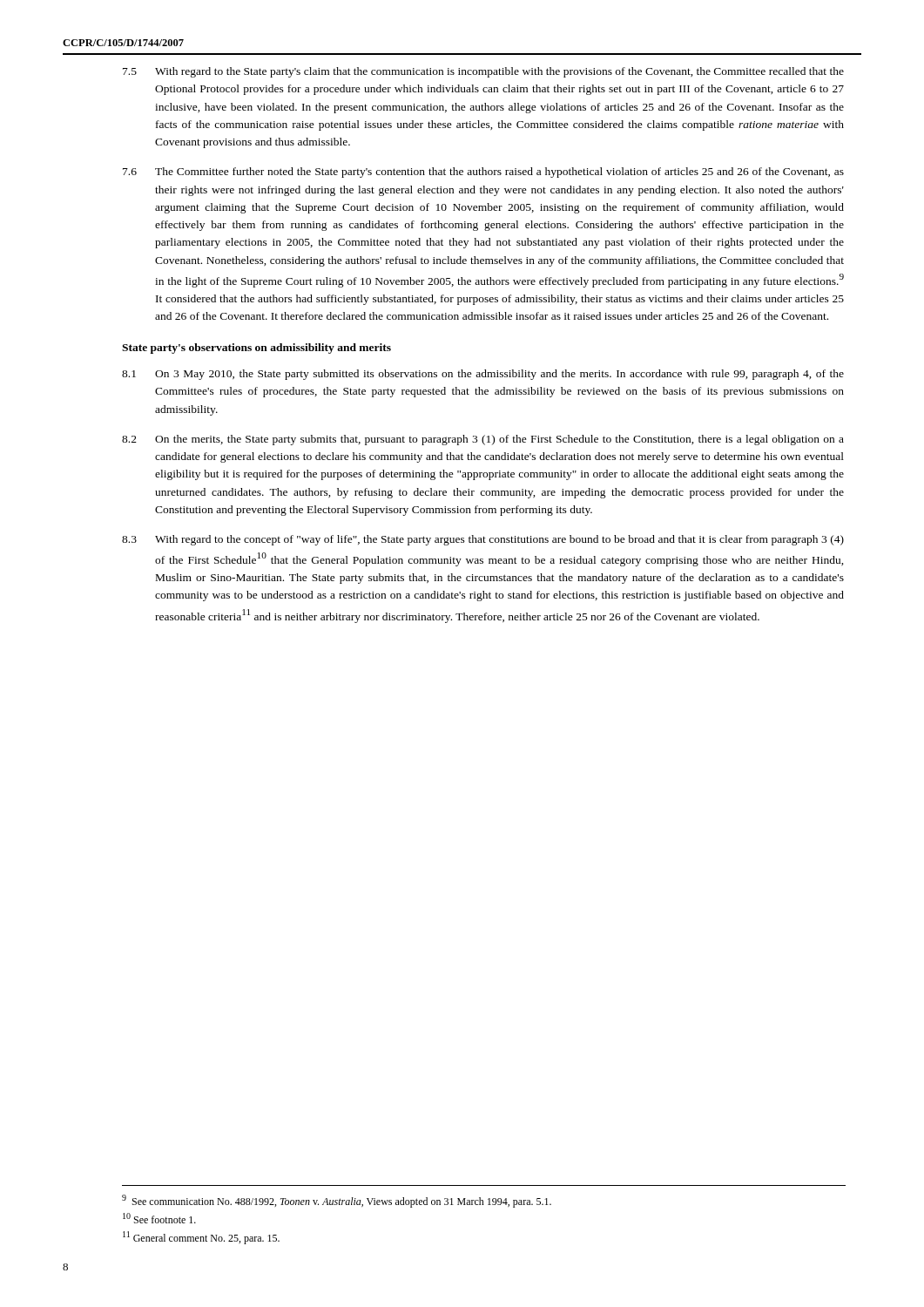
Task: Locate the block of text that opens with "5With regard to the State"
Action: click(x=483, y=107)
